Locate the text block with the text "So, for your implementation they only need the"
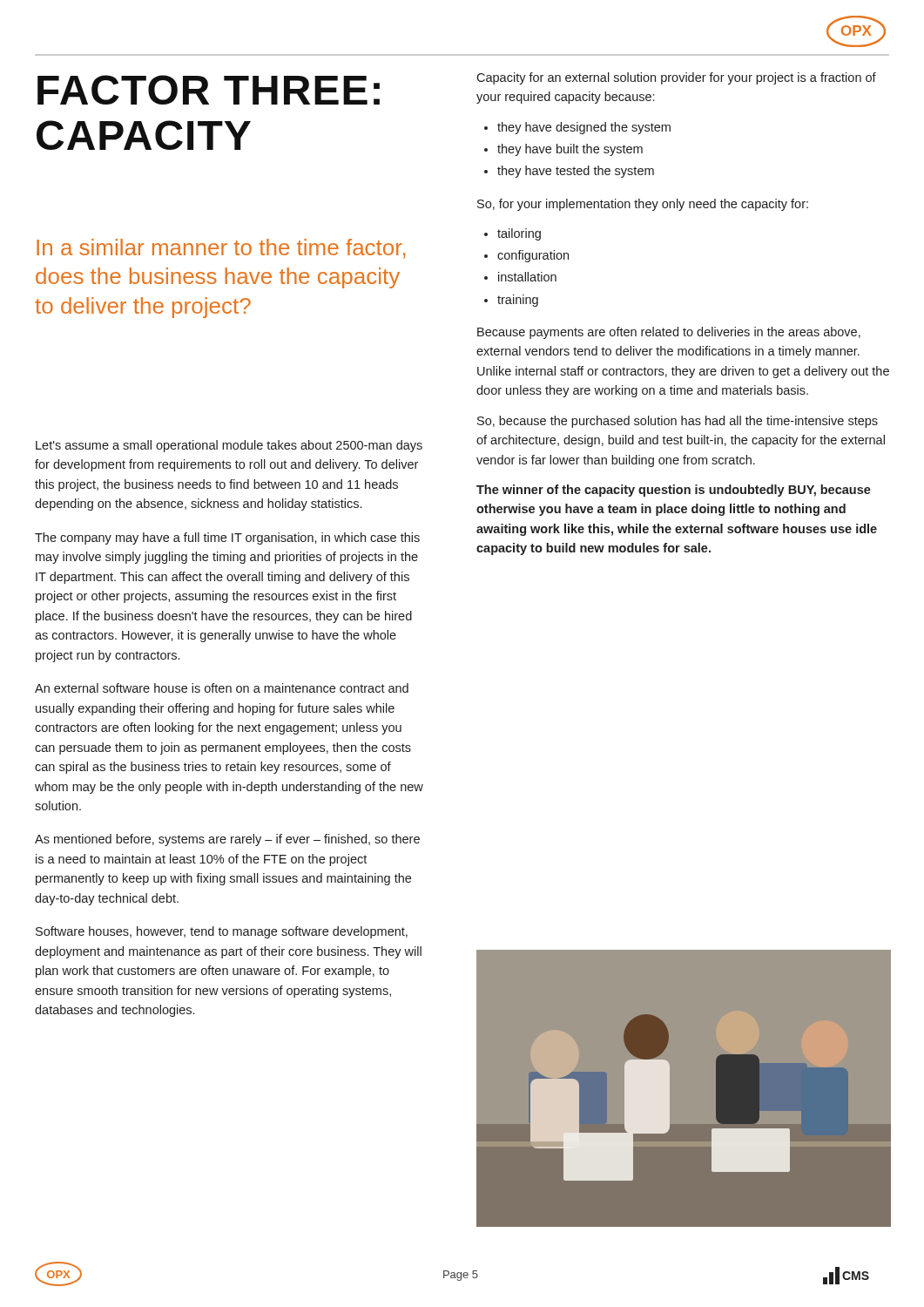Image resolution: width=924 pixels, height=1307 pixels. [x=684, y=204]
